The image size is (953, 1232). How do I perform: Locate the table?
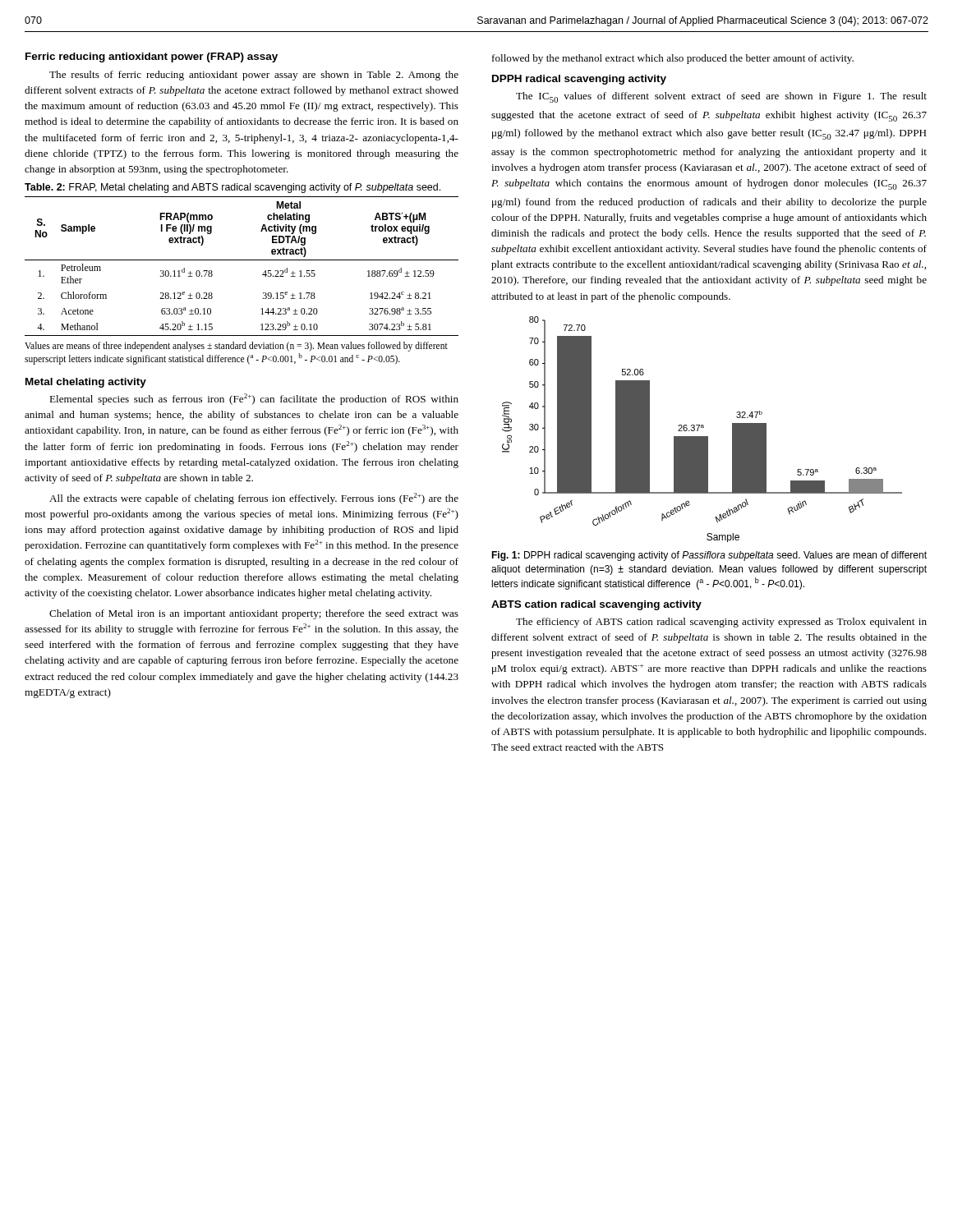tap(242, 266)
